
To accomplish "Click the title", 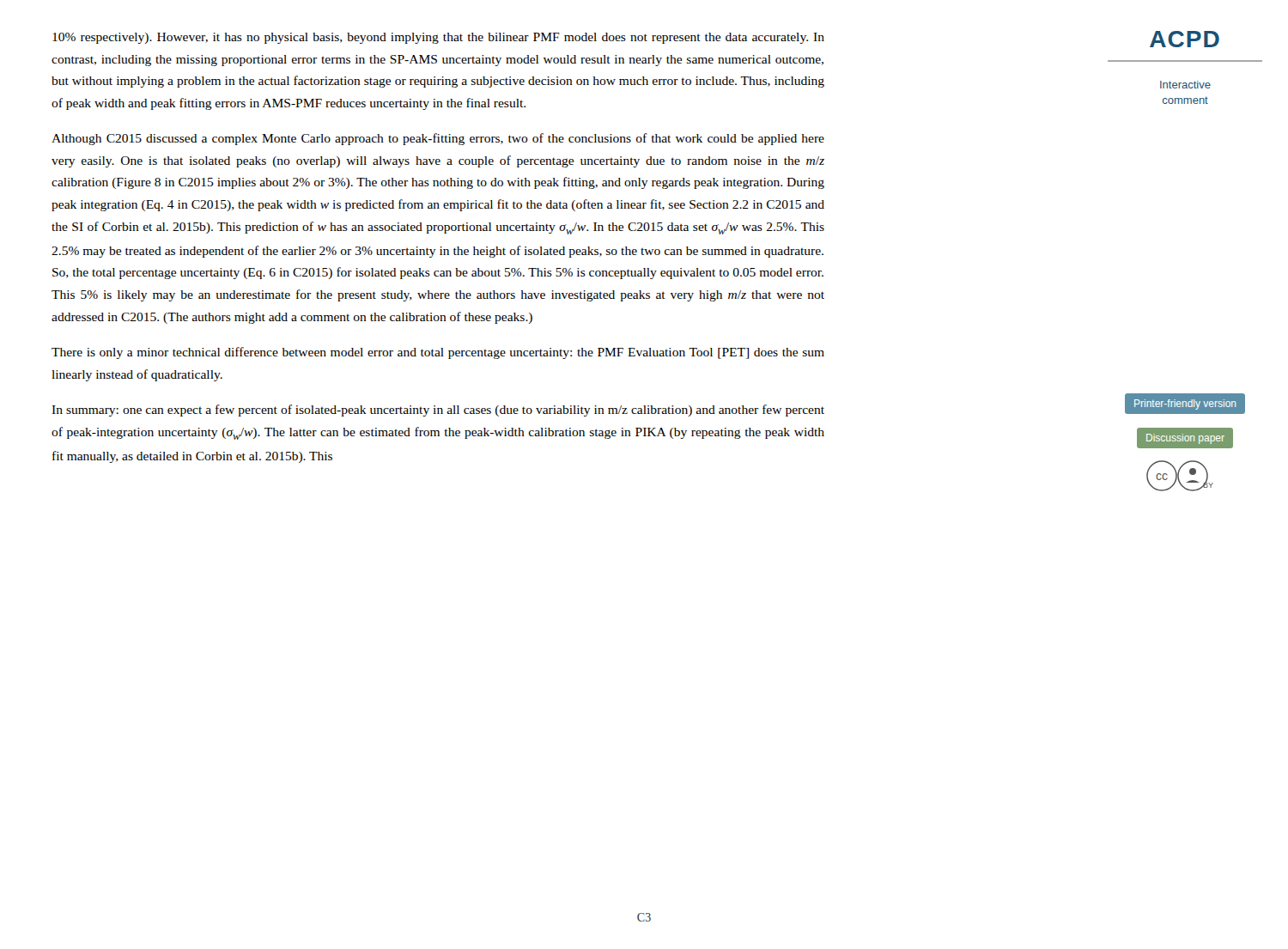I will point(1185,39).
